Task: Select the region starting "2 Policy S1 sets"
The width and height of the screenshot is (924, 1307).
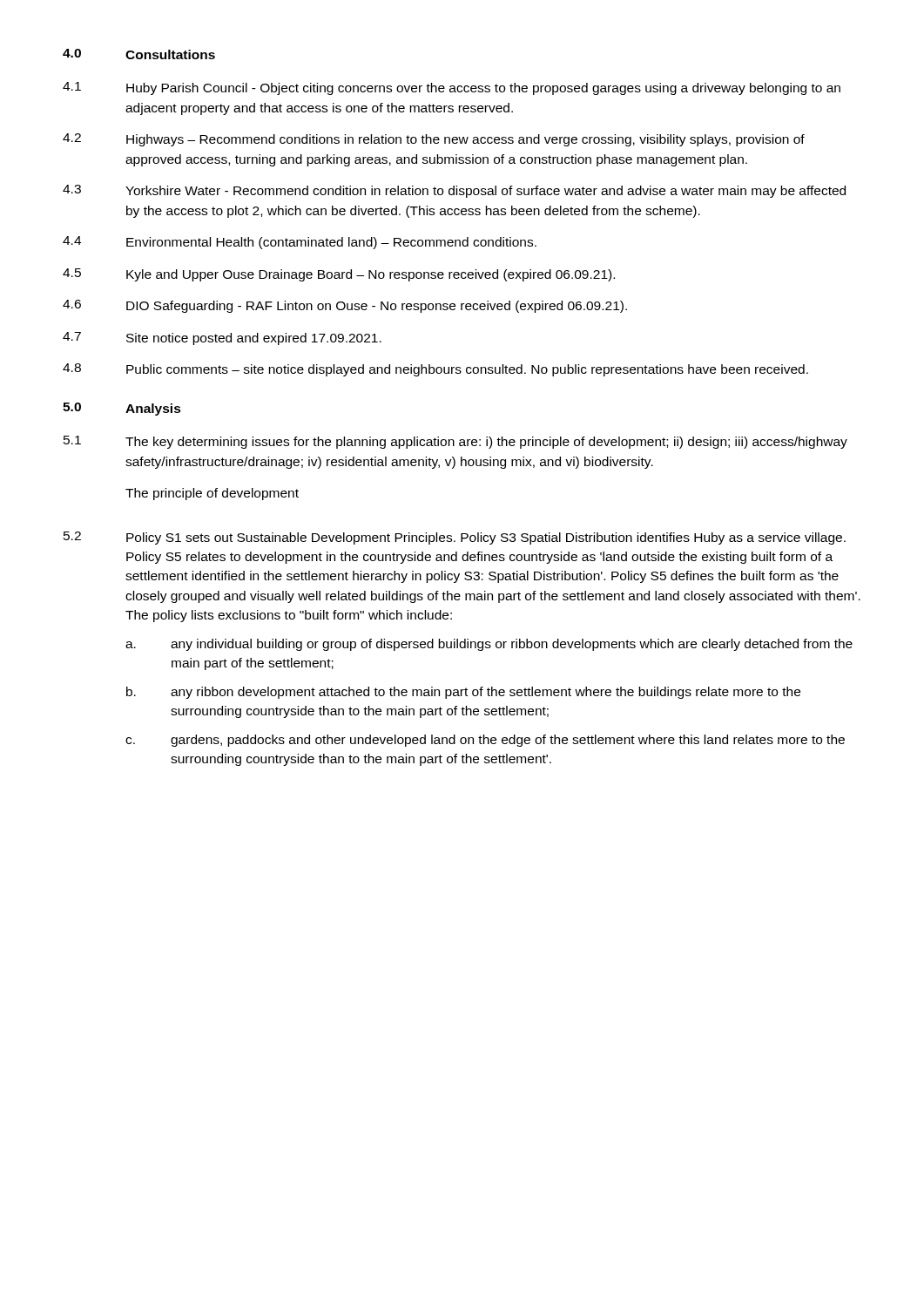Action: click(462, 653)
